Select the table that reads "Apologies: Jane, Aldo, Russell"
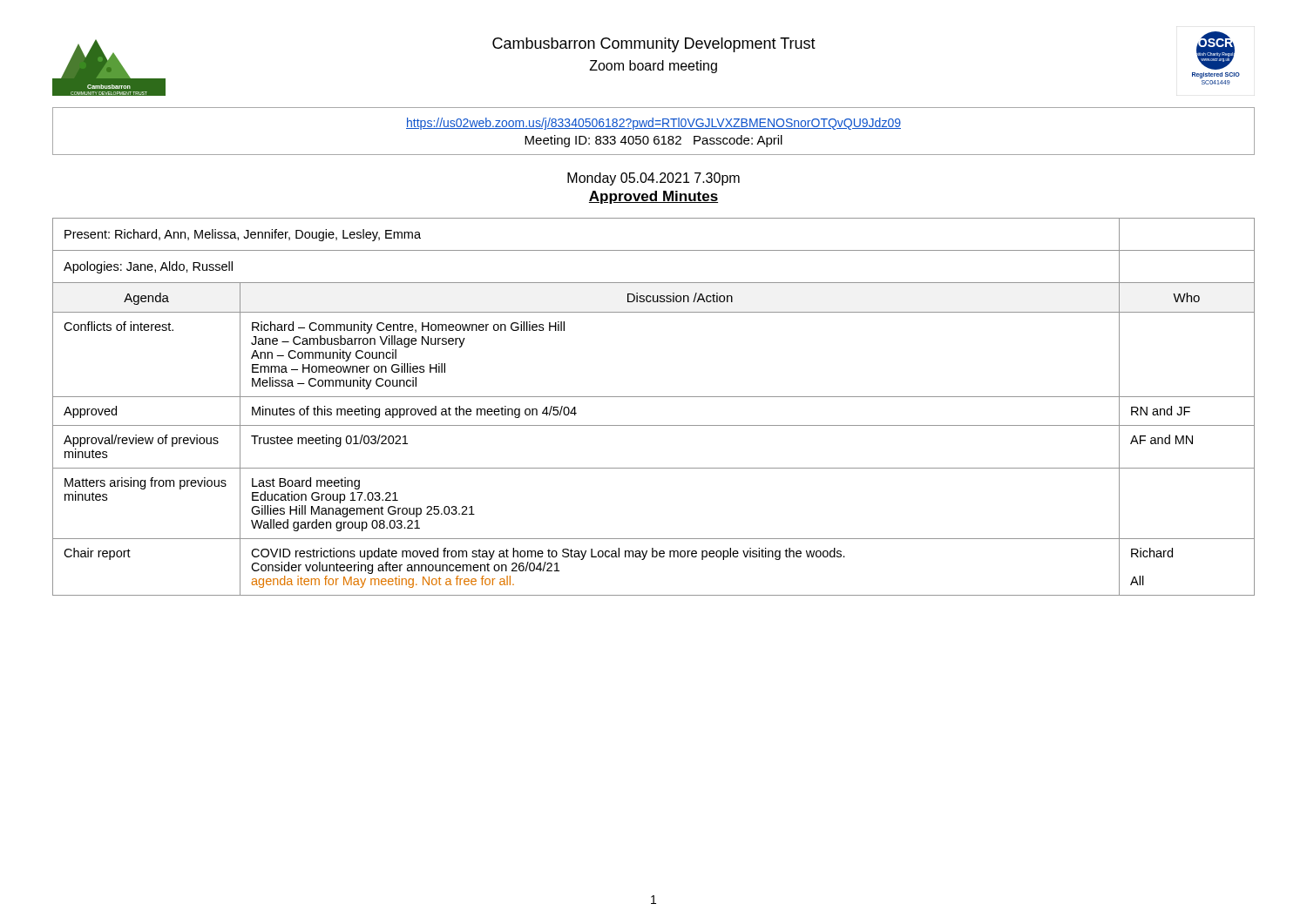The width and height of the screenshot is (1307, 924). 654,407
